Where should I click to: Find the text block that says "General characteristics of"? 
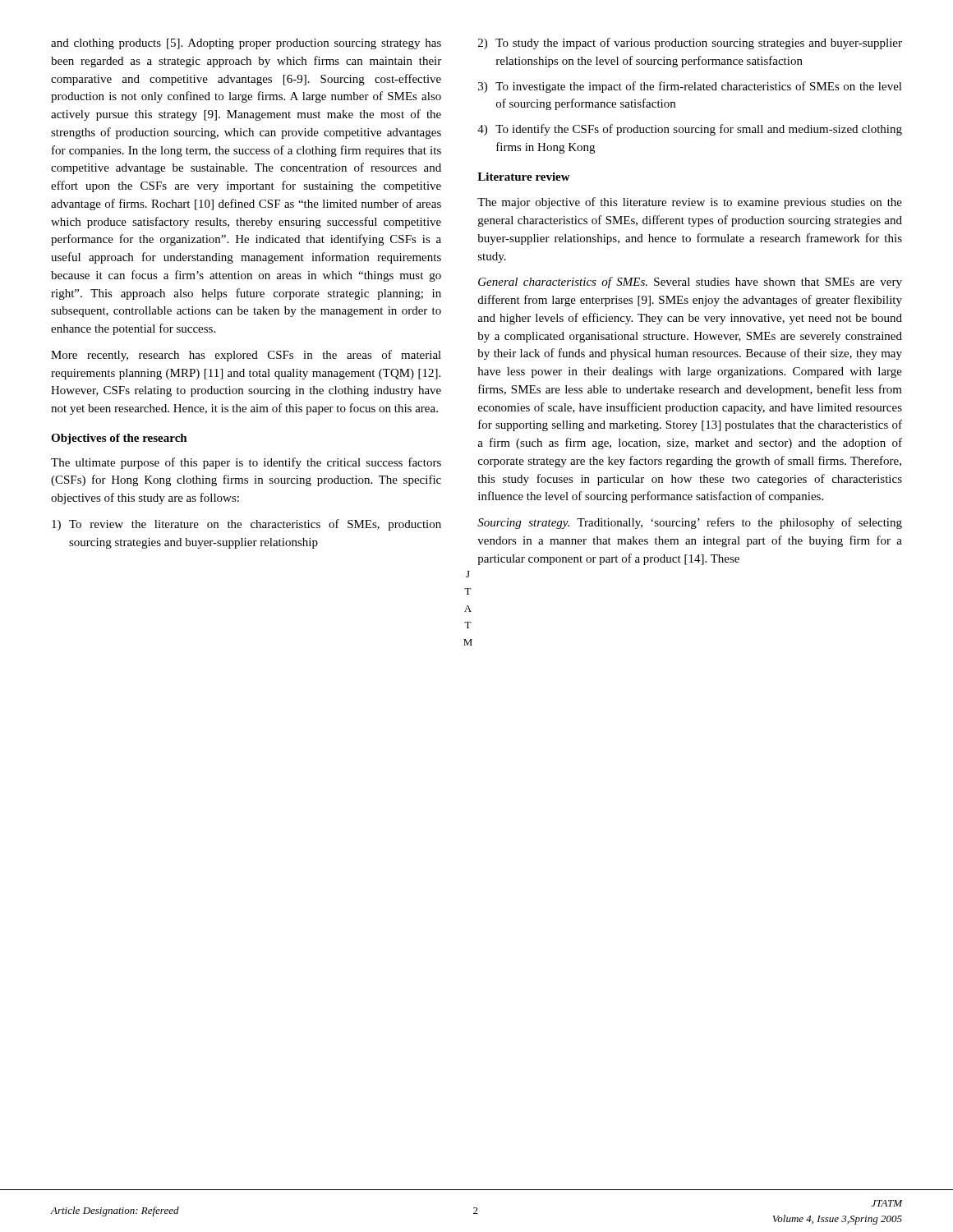click(x=690, y=390)
